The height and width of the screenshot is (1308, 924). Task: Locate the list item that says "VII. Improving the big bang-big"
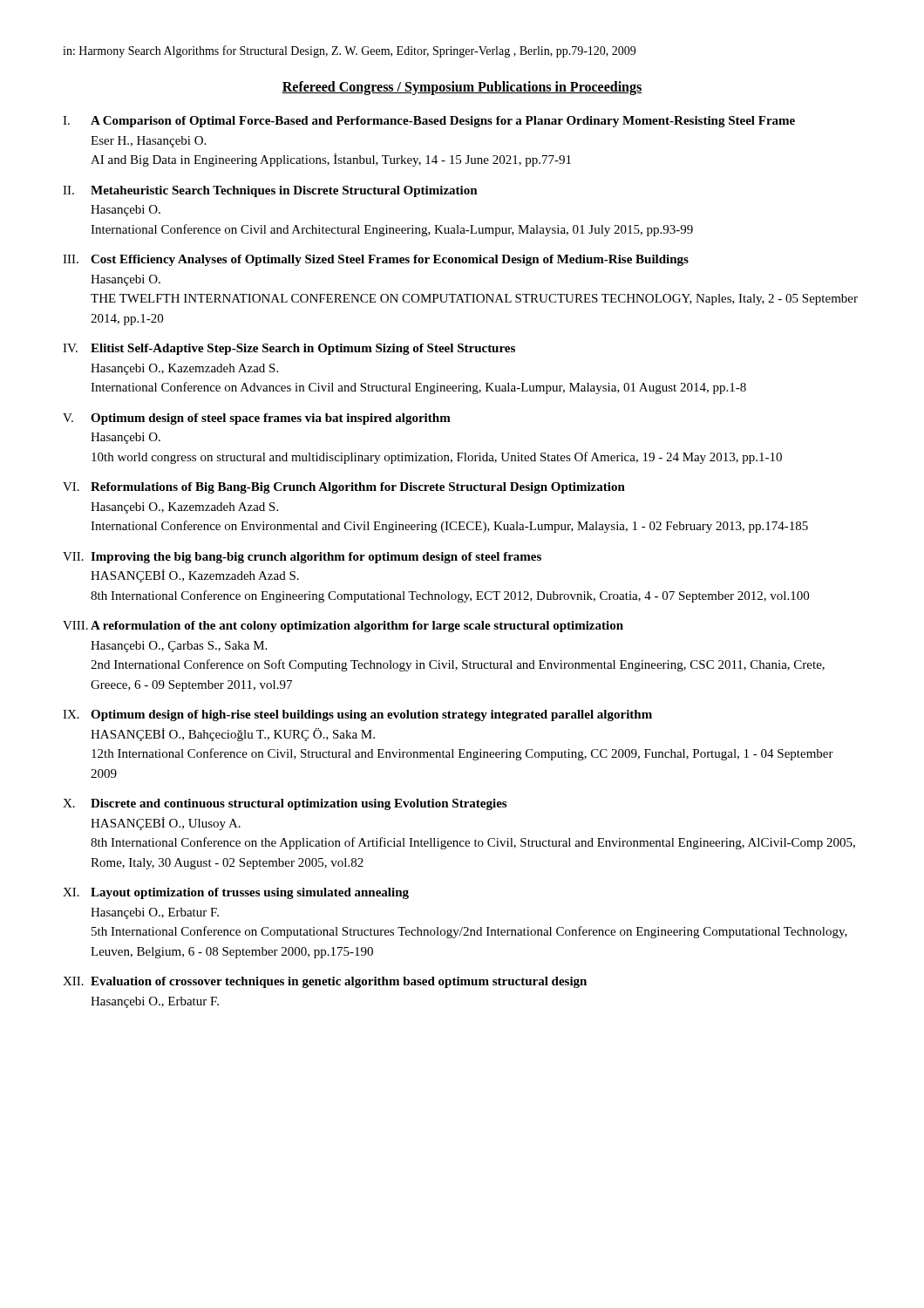click(x=302, y=558)
